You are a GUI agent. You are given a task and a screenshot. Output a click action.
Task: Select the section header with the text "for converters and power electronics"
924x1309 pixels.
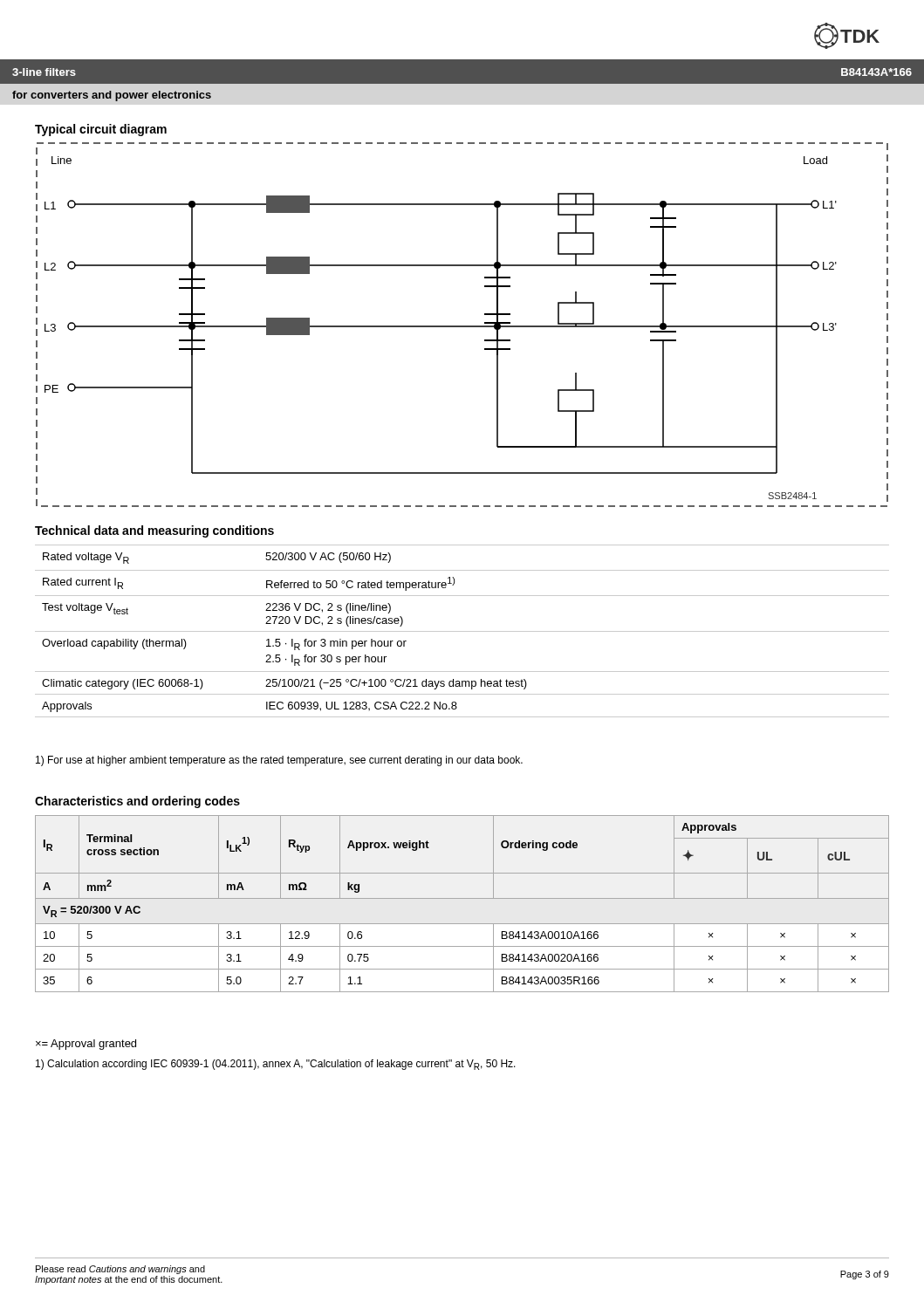[112, 94]
